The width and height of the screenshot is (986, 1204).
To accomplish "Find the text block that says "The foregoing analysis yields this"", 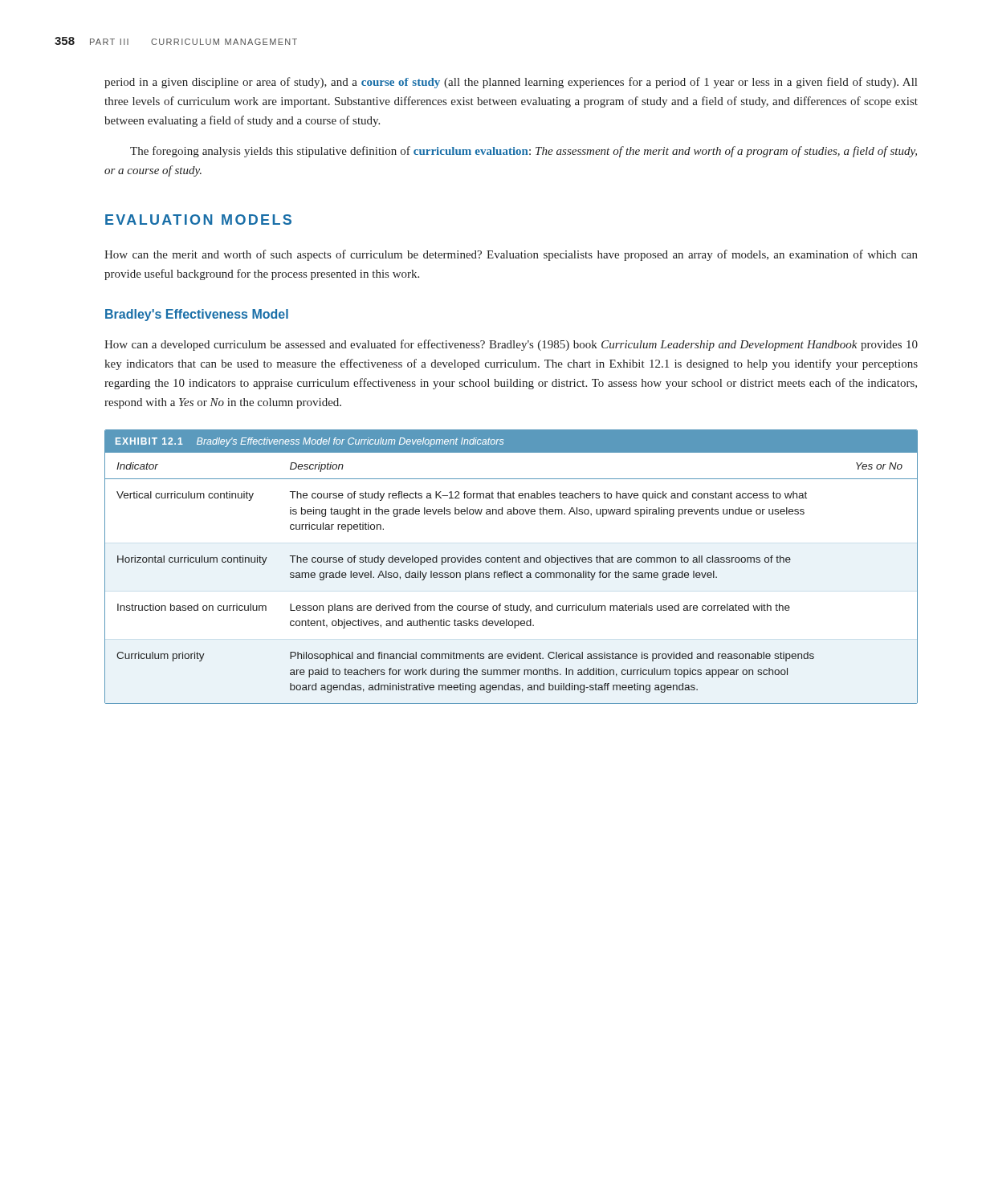I will click(511, 161).
